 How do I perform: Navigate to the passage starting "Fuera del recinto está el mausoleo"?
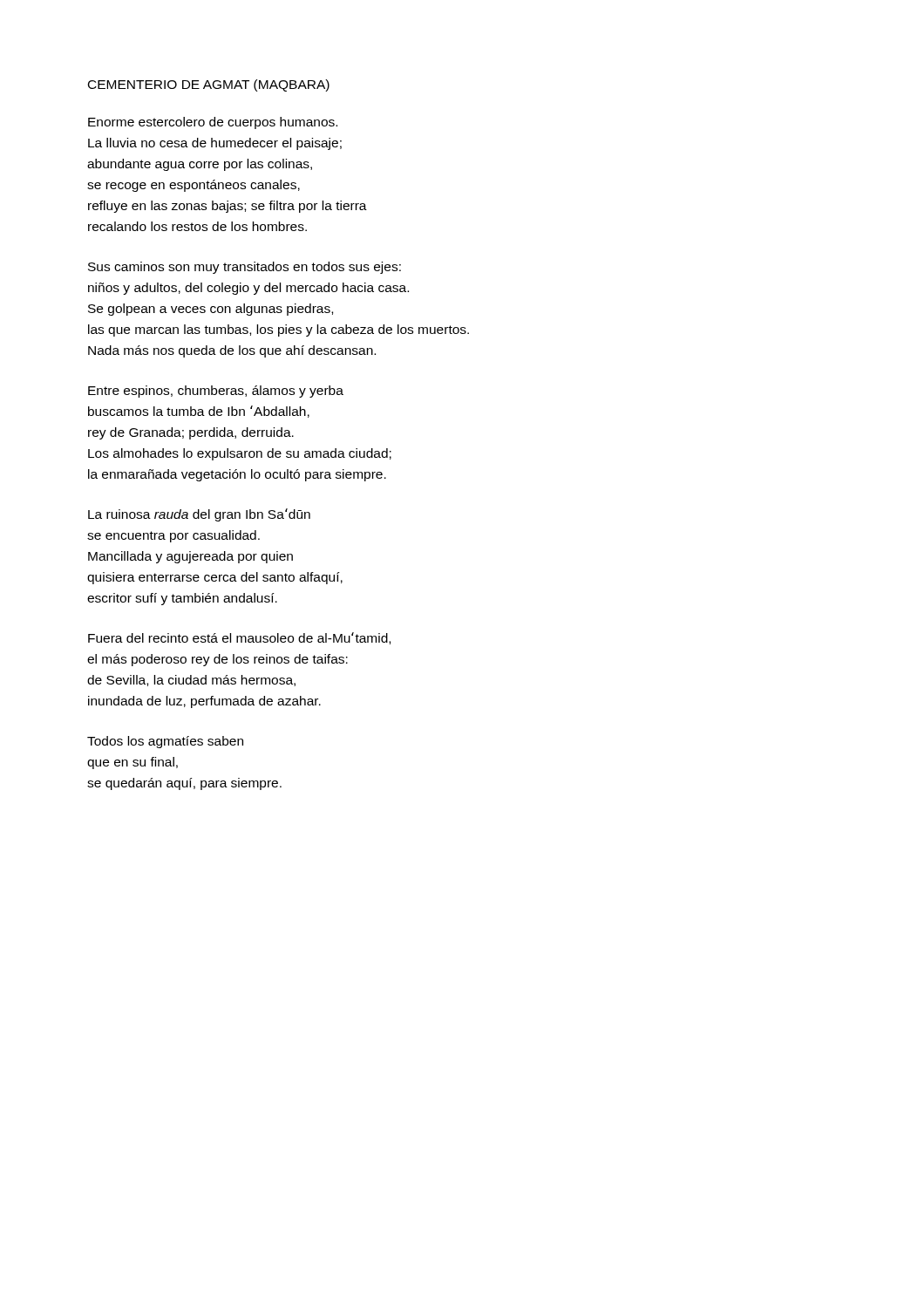coord(240,670)
